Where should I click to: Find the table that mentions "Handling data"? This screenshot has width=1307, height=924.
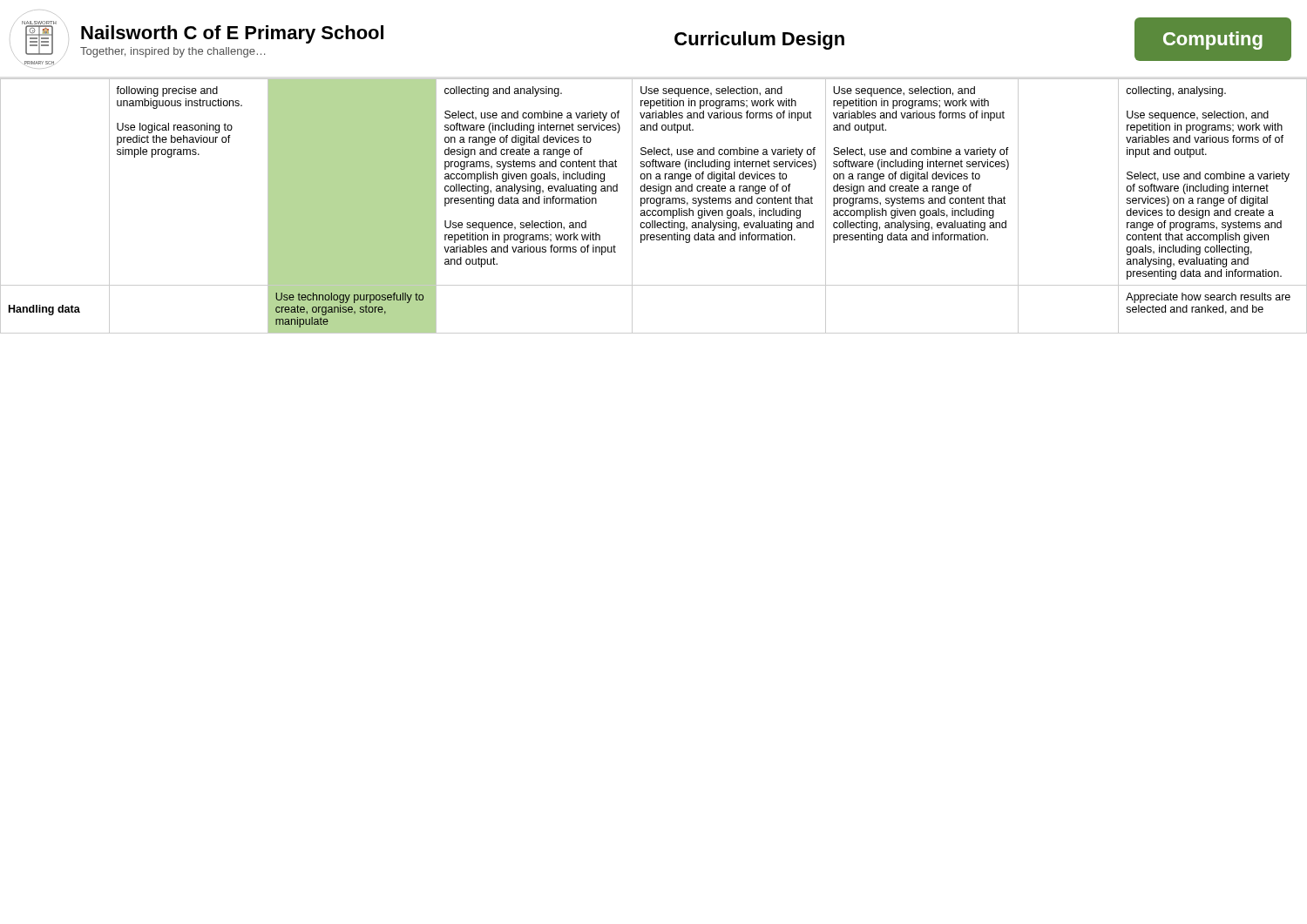click(654, 206)
